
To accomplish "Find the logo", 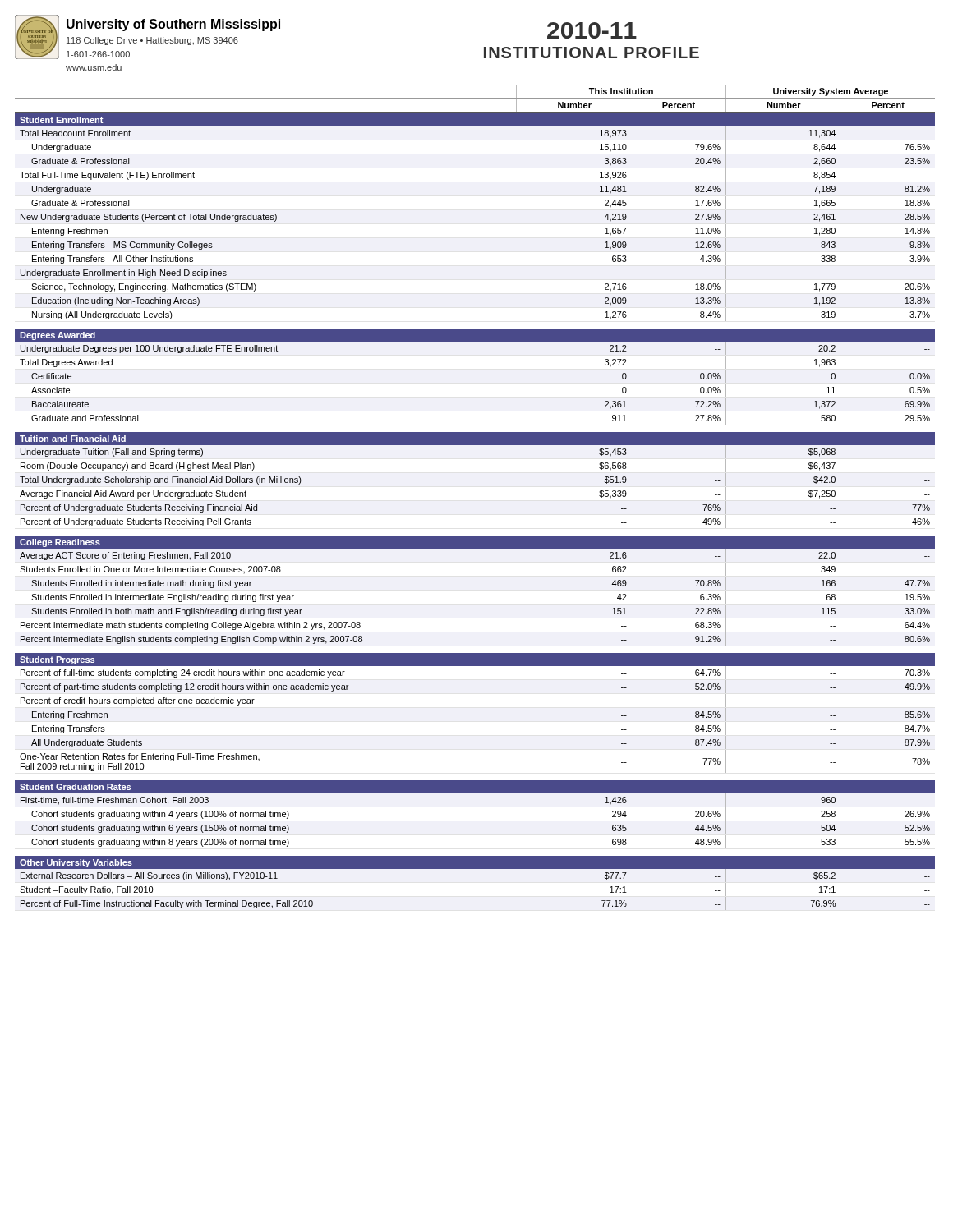I will point(37,37).
